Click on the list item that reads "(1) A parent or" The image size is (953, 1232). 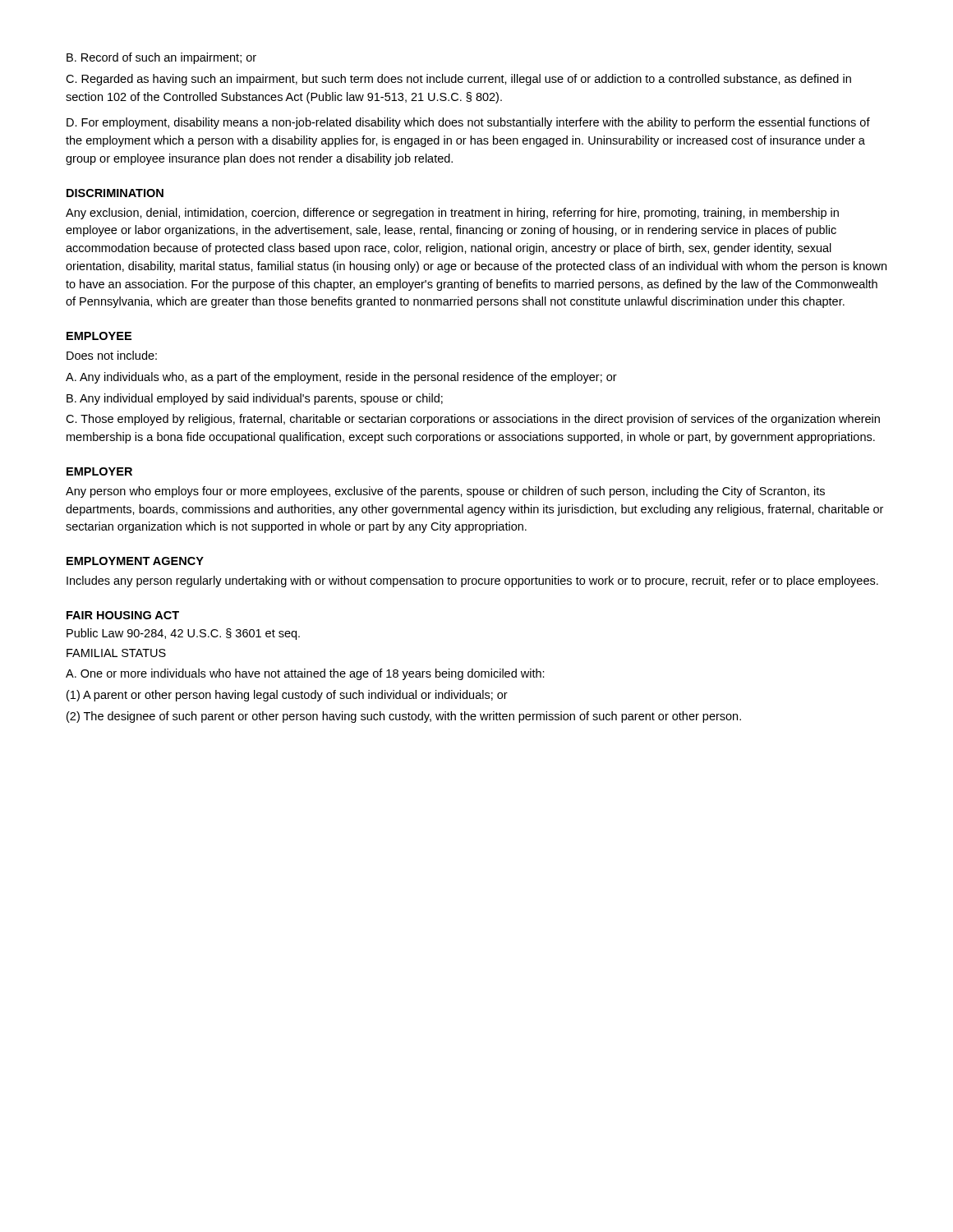pos(287,695)
